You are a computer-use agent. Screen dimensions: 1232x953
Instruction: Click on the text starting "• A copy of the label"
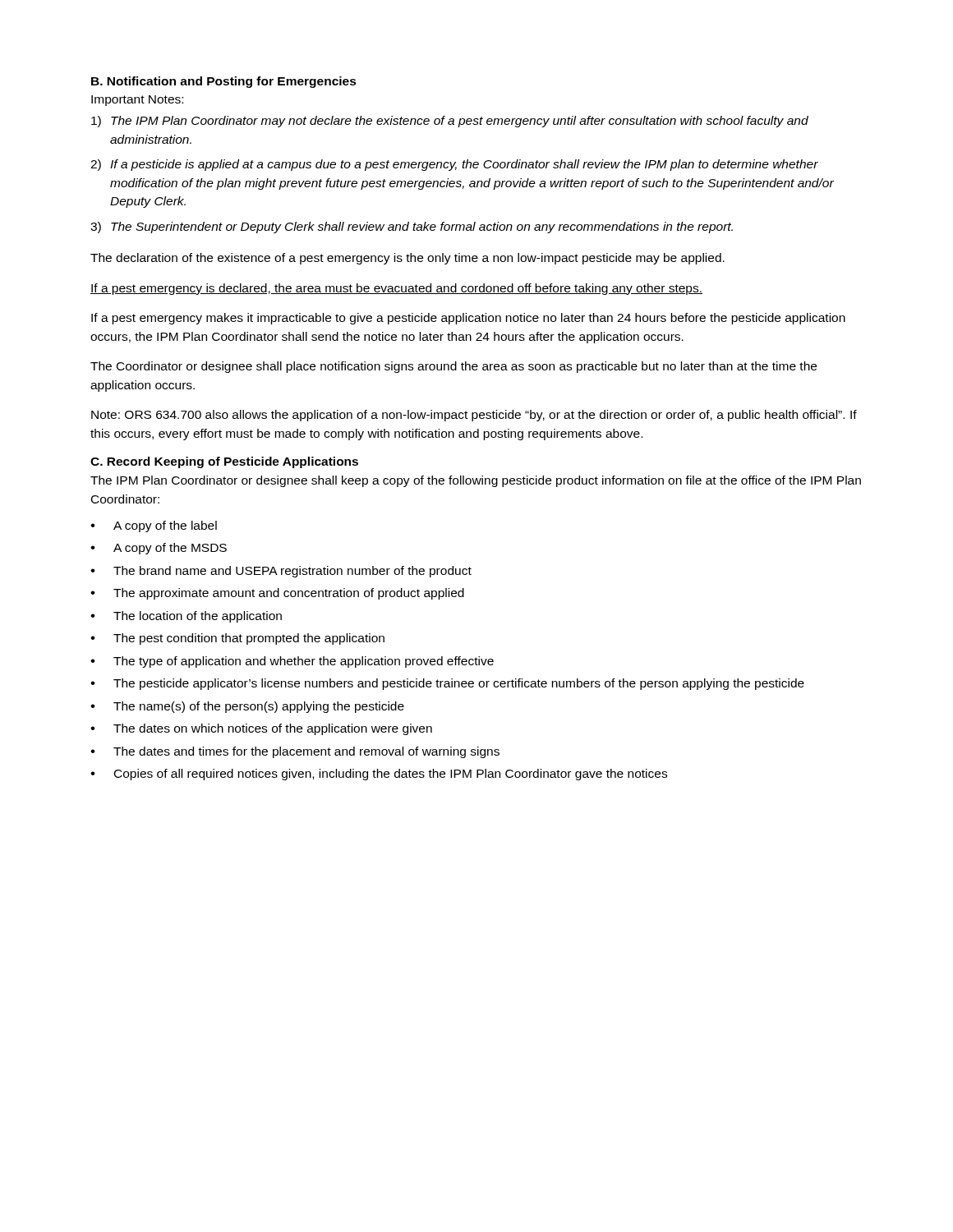click(154, 526)
